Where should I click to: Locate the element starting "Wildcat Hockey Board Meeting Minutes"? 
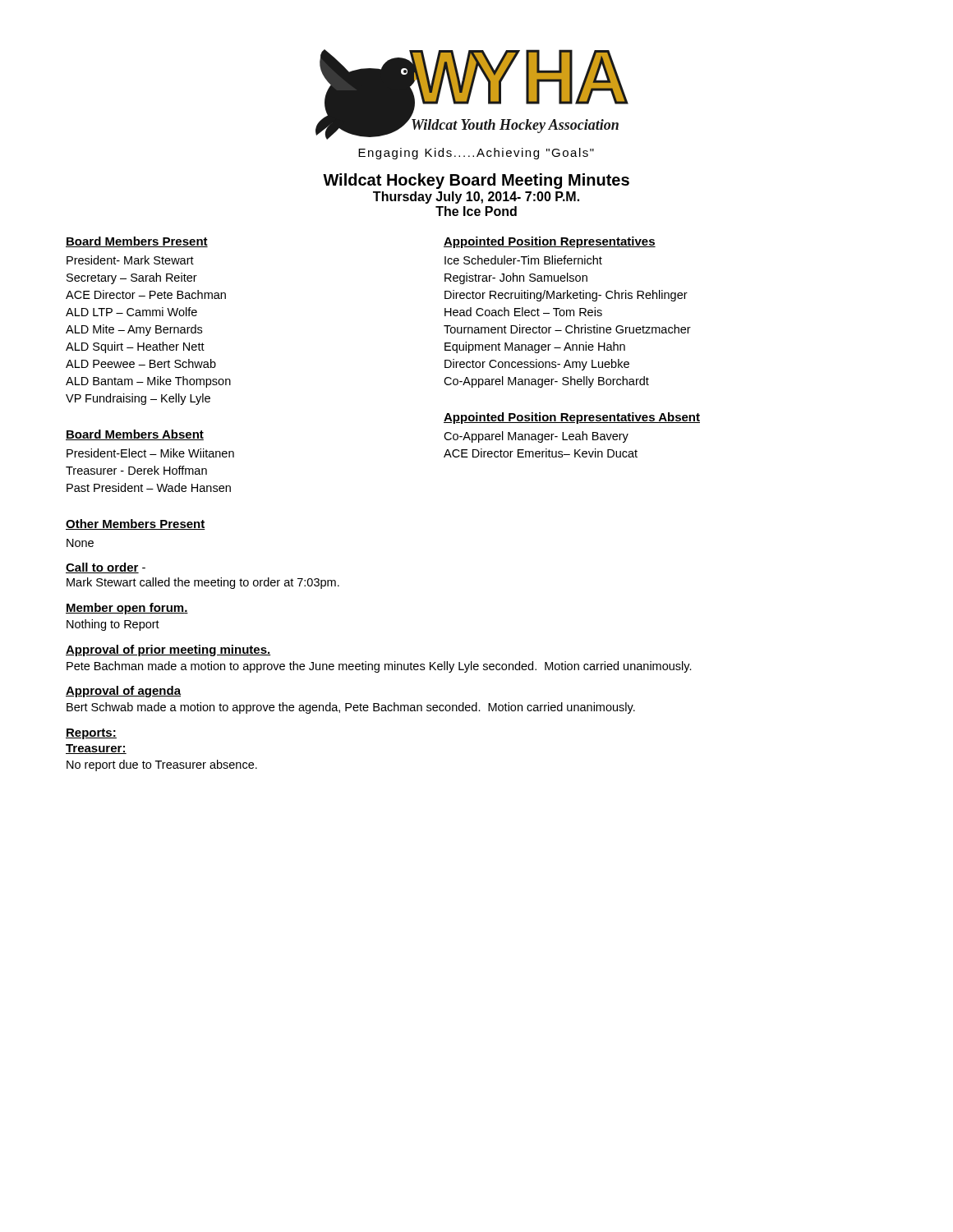click(x=476, y=195)
